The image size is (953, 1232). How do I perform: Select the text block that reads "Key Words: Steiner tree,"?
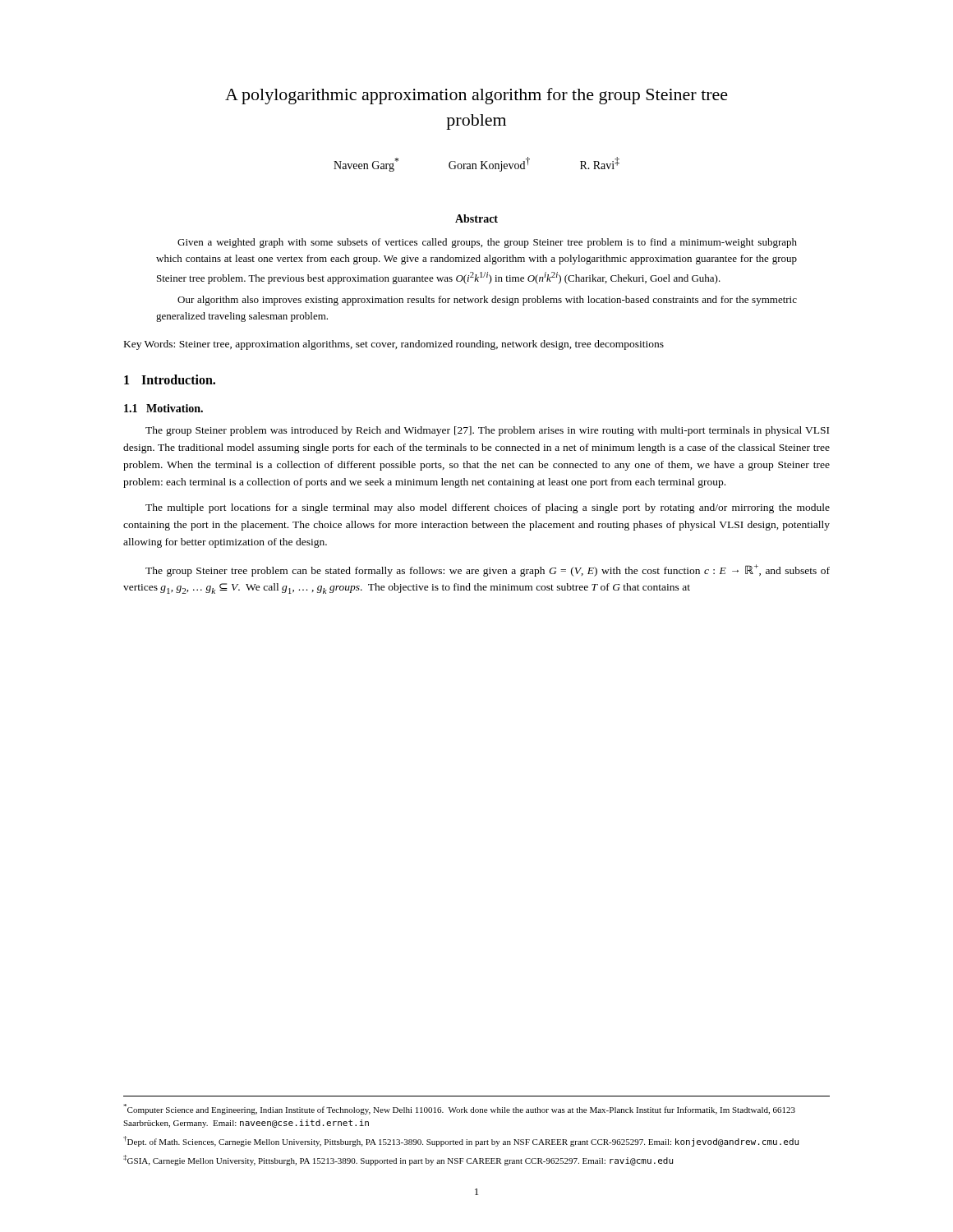coord(393,344)
